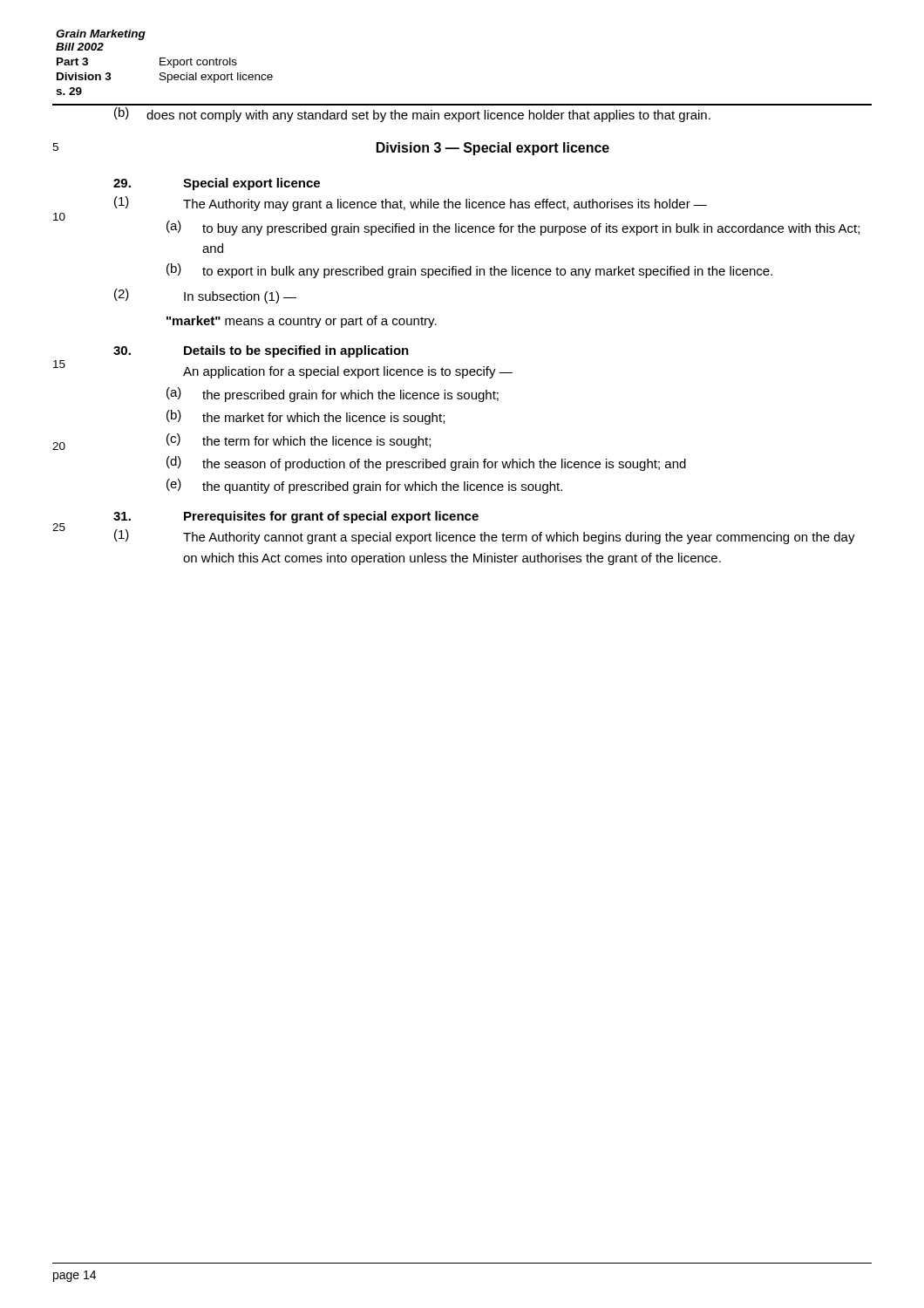924x1308 pixels.
Task: Locate the text block containing "(1) The Authority may grant"
Action: tap(492, 204)
